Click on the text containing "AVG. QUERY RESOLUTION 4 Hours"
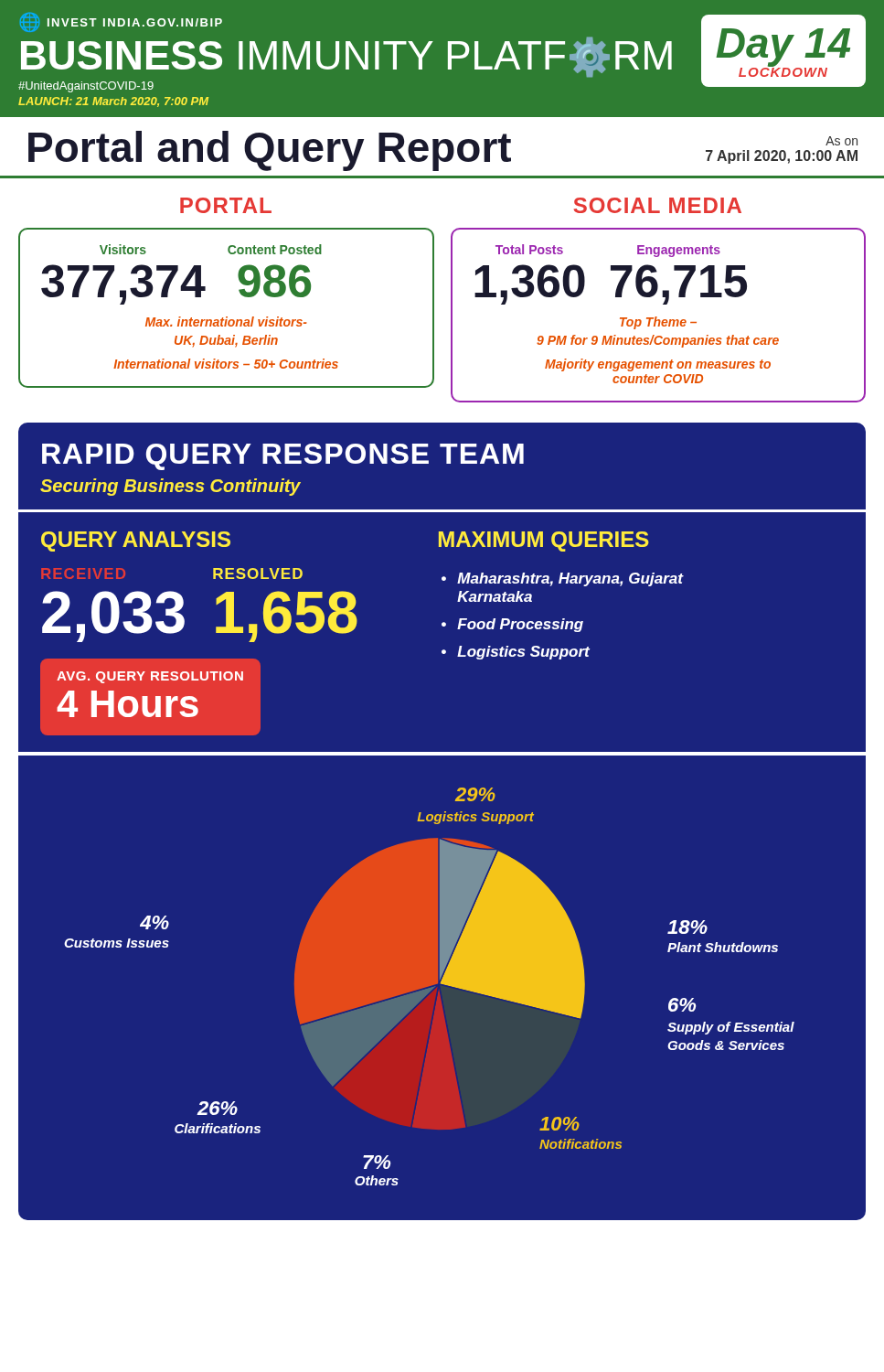The width and height of the screenshot is (884, 1372). point(151,697)
